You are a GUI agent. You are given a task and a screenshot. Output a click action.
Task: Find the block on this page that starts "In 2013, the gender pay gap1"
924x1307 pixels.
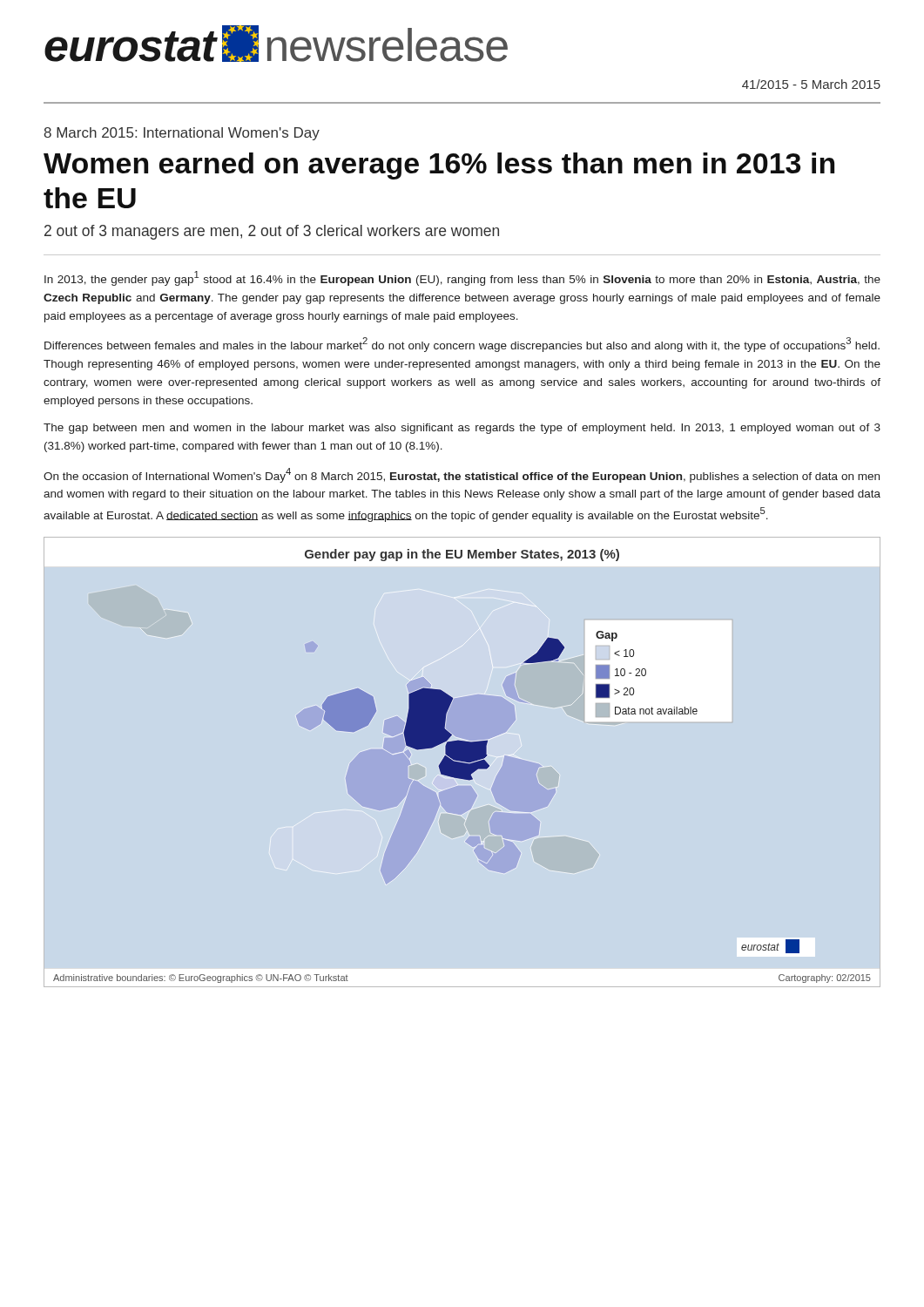click(x=462, y=296)
